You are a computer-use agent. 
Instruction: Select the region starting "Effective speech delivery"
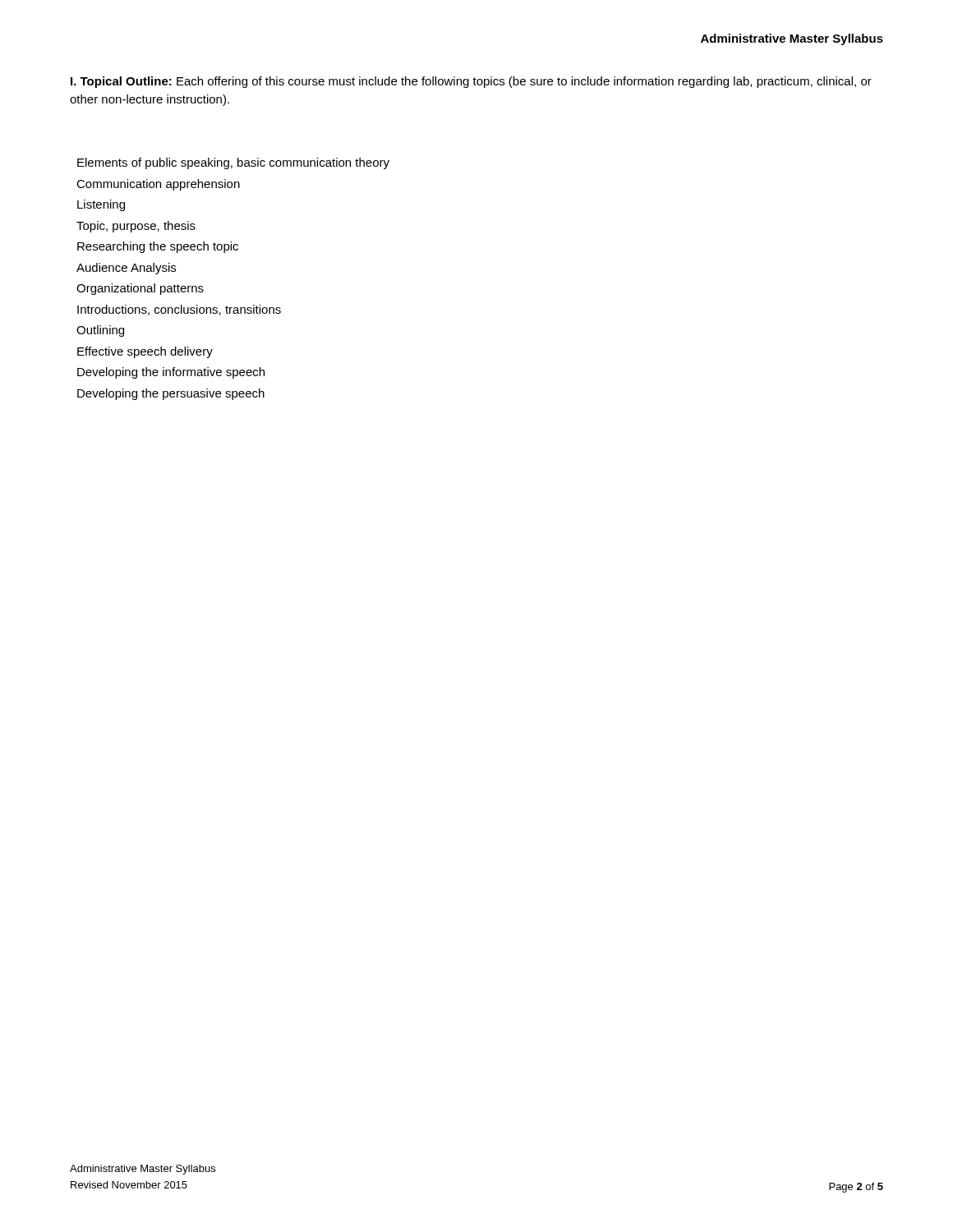144,351
